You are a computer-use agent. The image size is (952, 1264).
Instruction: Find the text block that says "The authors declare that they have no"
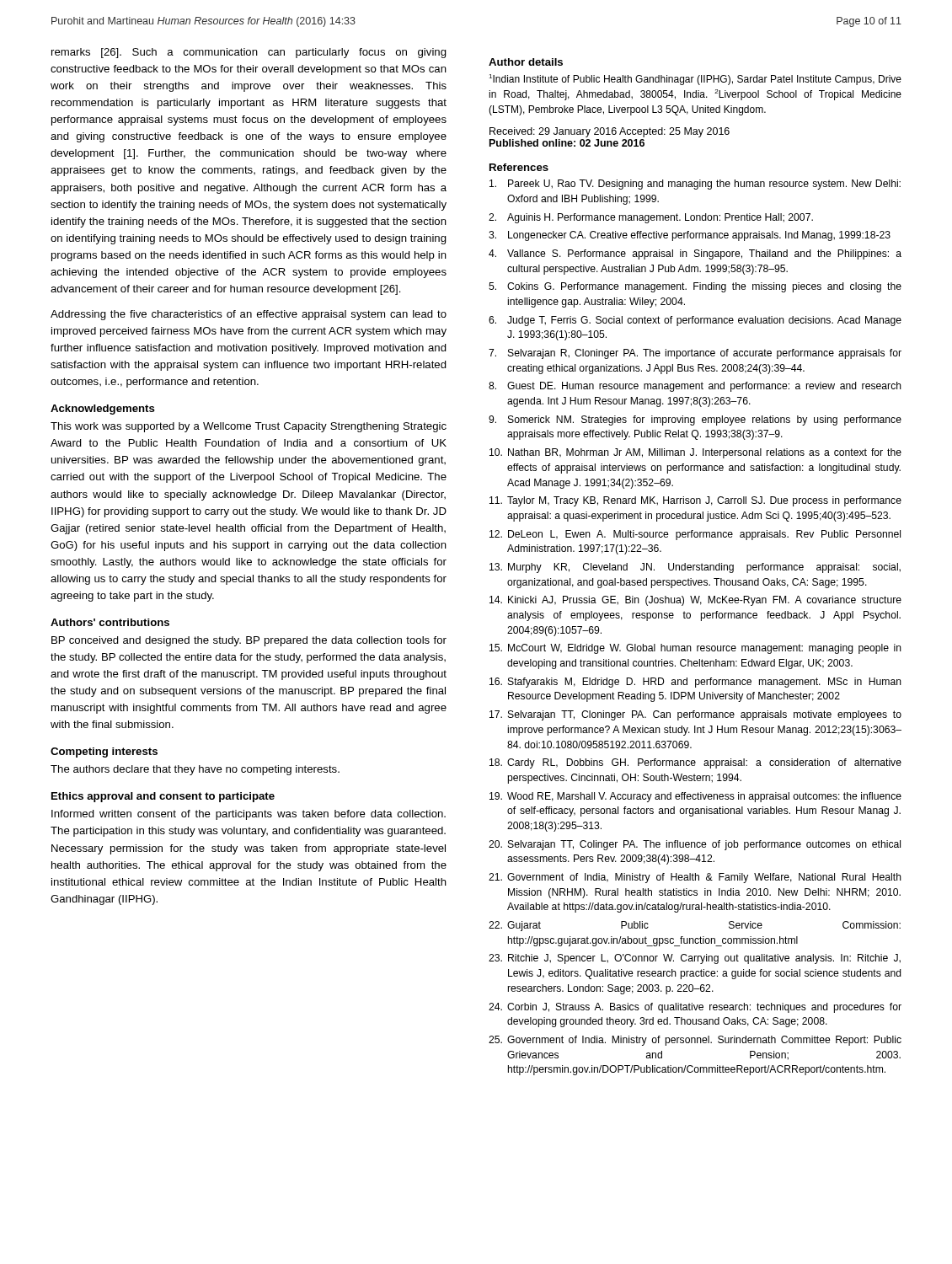195,769
